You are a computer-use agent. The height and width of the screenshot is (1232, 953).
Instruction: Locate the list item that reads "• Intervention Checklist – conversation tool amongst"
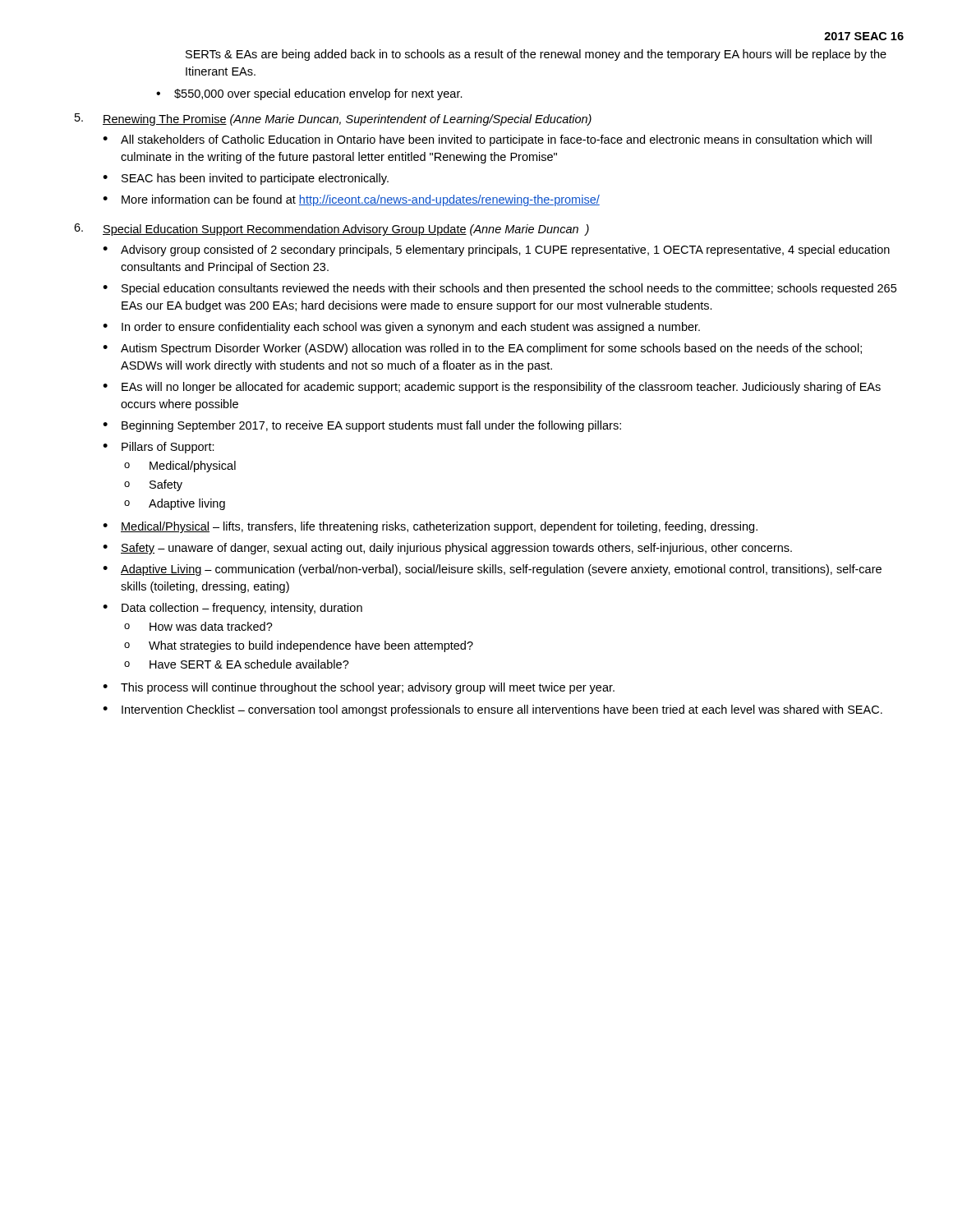503,710
